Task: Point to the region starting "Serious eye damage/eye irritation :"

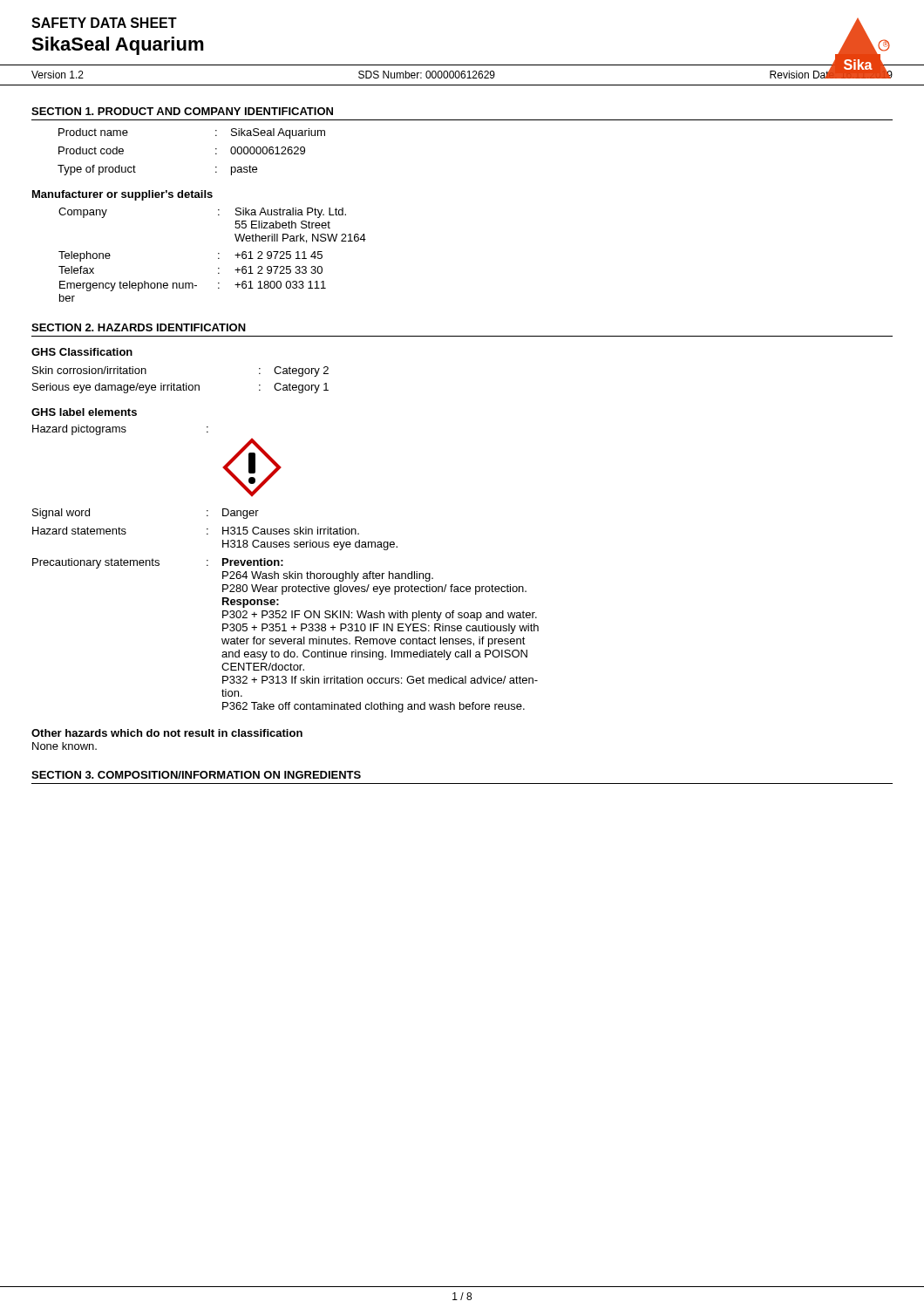Action: click(180, 388)
